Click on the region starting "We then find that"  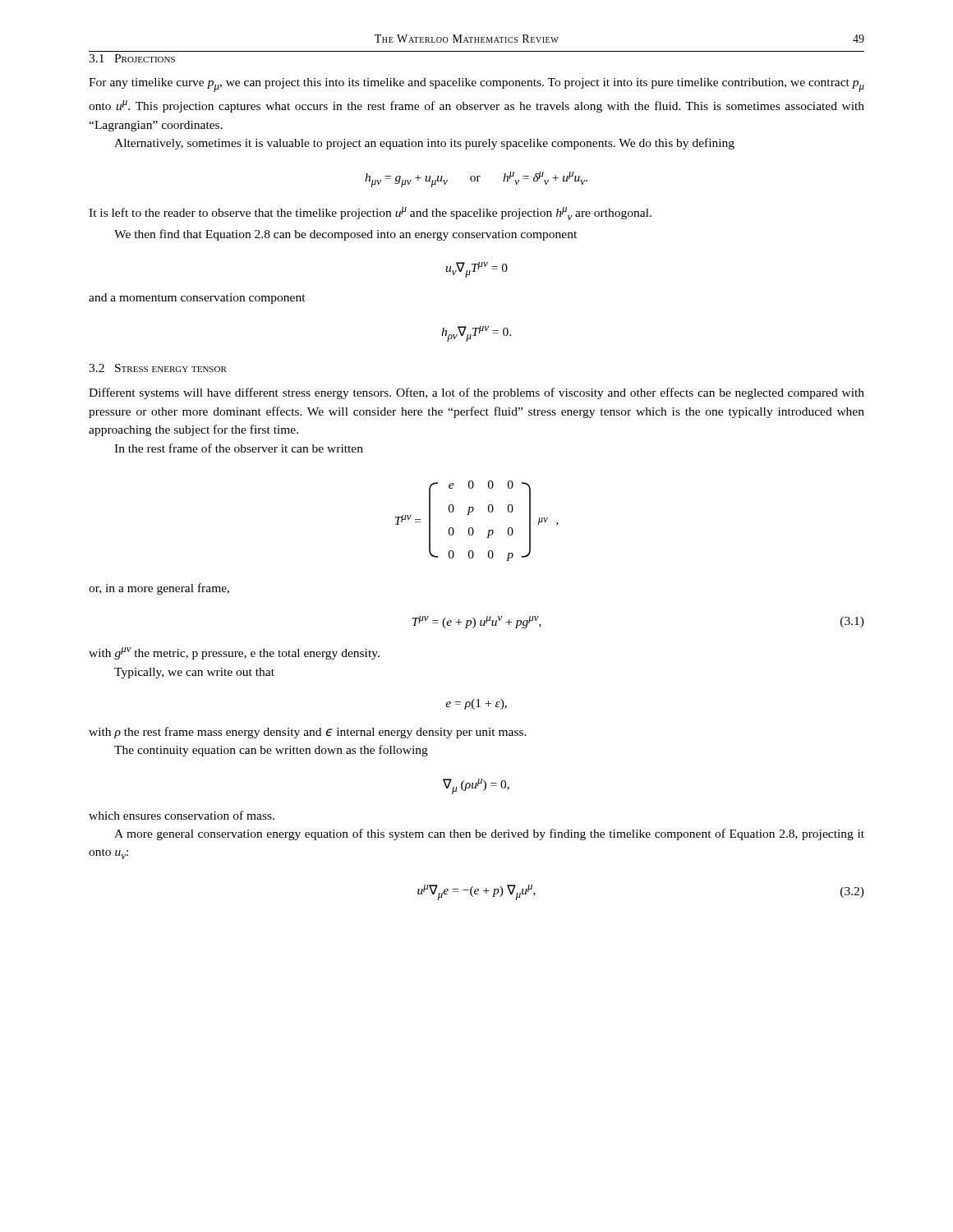476,234
